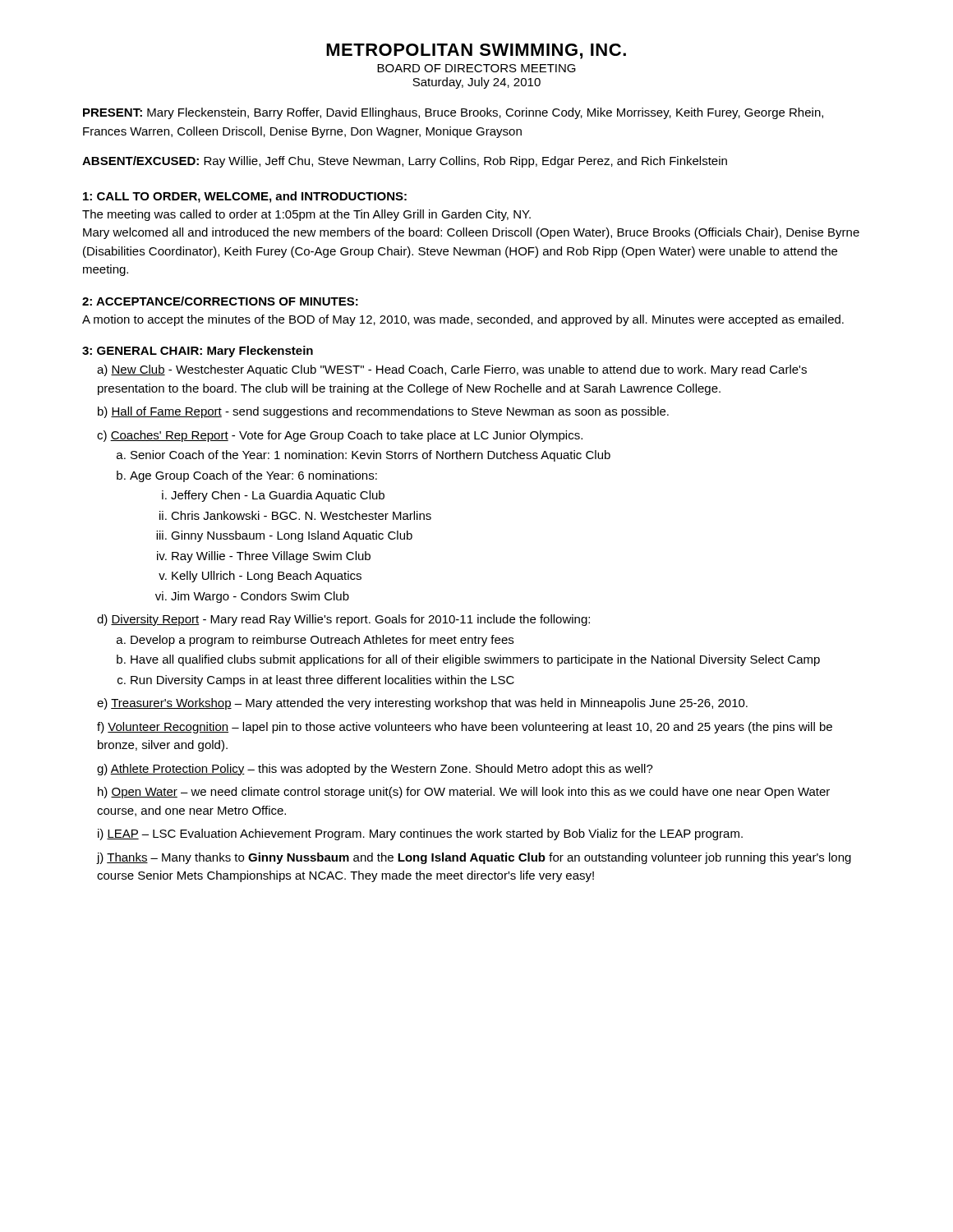Click on the region starting "a) New Club - Westchester Aquatic"
The image size is (953, 1232).
pyautogui.click(x=452, y=378)
